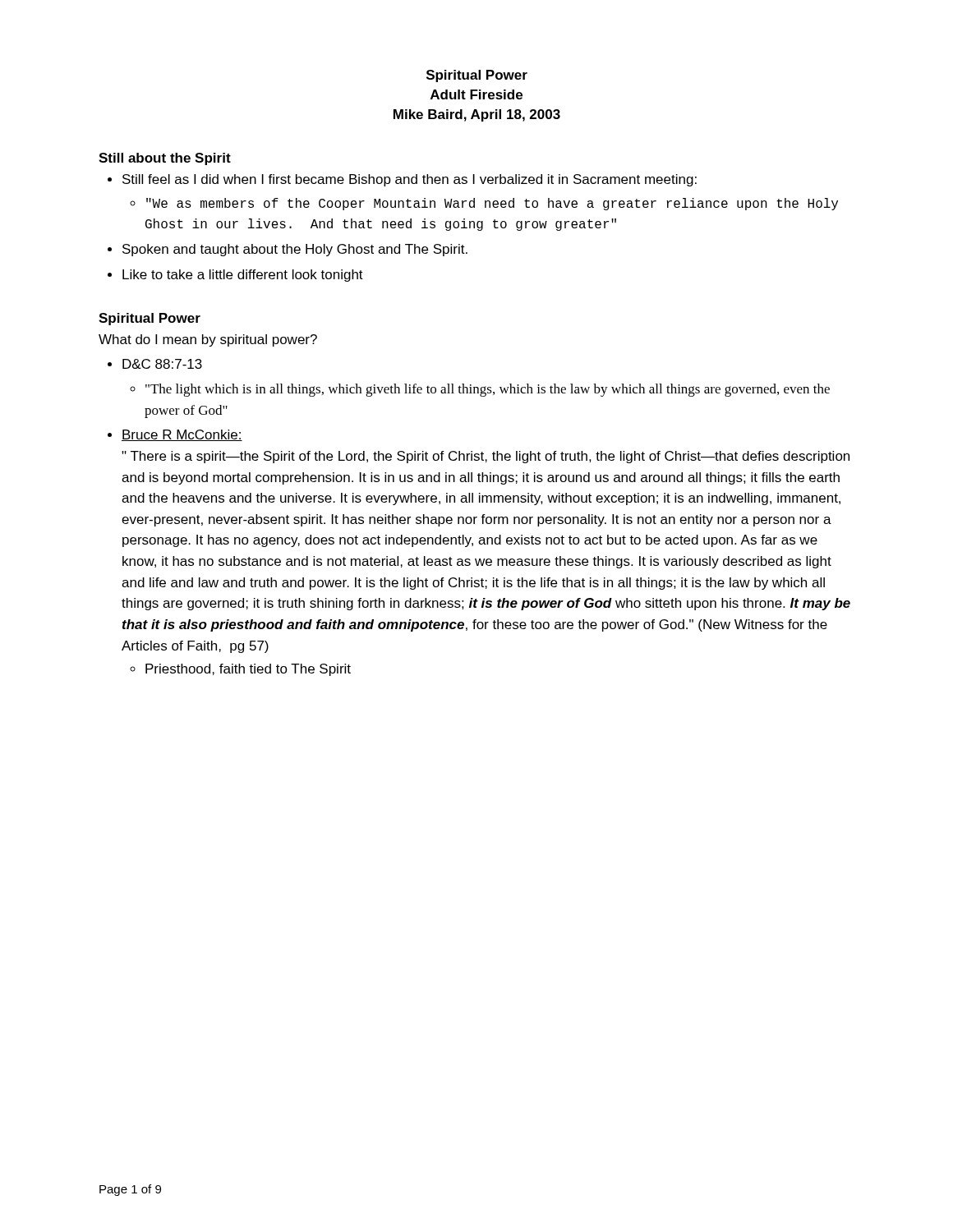Locate the text "Still about the Spirit"
The height and width of the screenshot is (1232, 953).
pyautogui.click(x=165, y=158)
